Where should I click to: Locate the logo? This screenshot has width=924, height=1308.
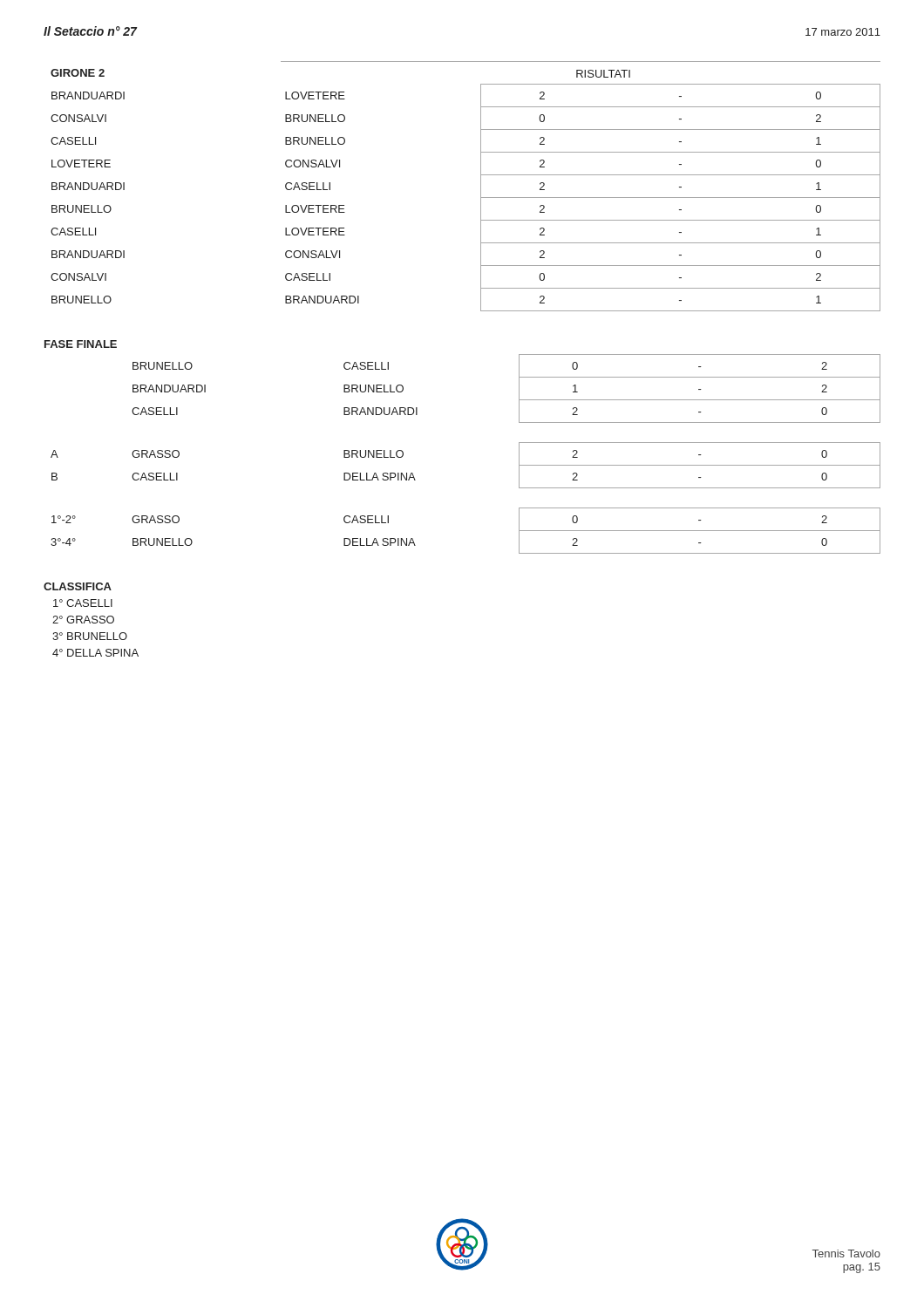[x=462, y=1246]
